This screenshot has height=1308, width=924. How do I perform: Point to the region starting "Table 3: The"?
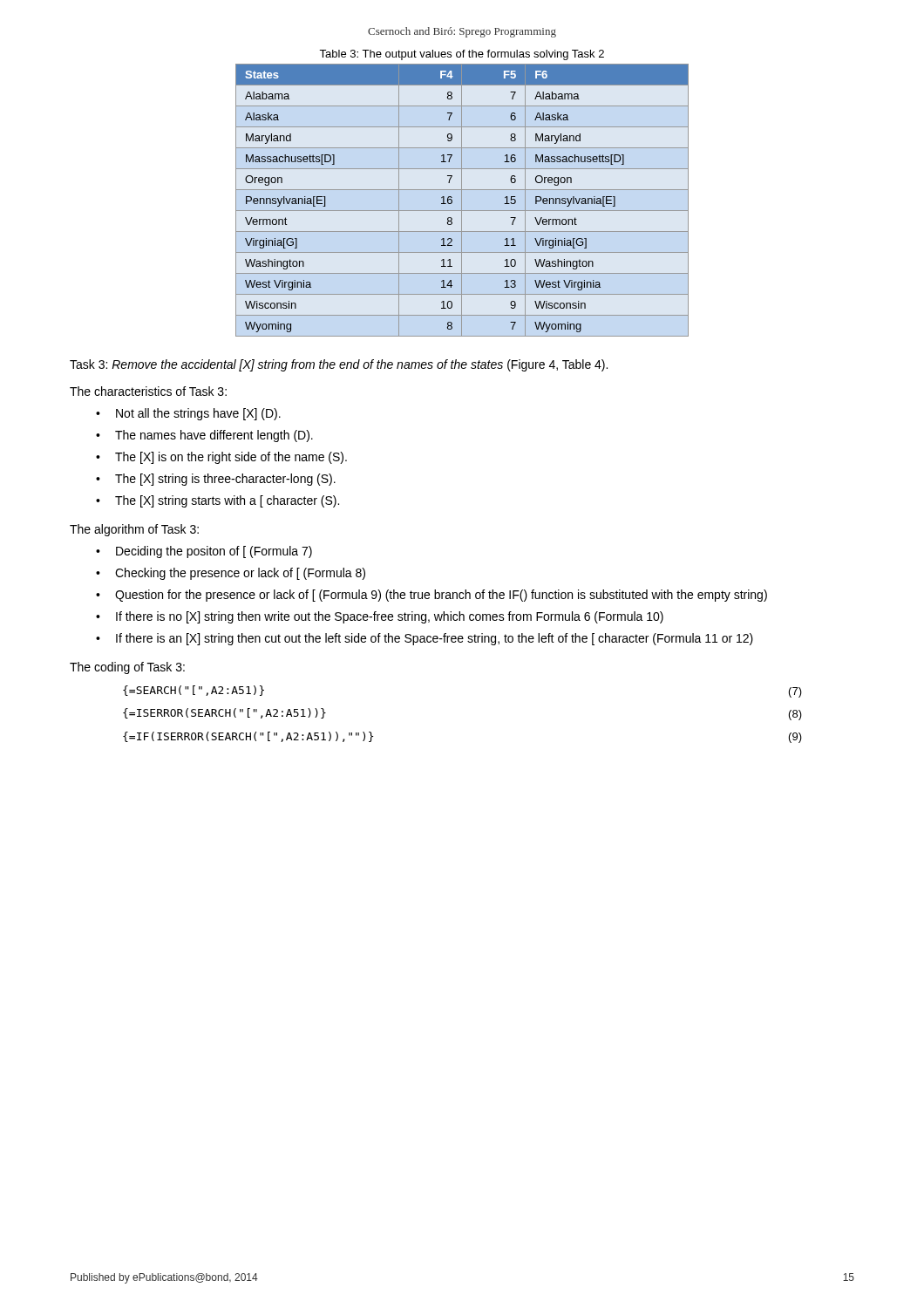[x=462, y=54]
